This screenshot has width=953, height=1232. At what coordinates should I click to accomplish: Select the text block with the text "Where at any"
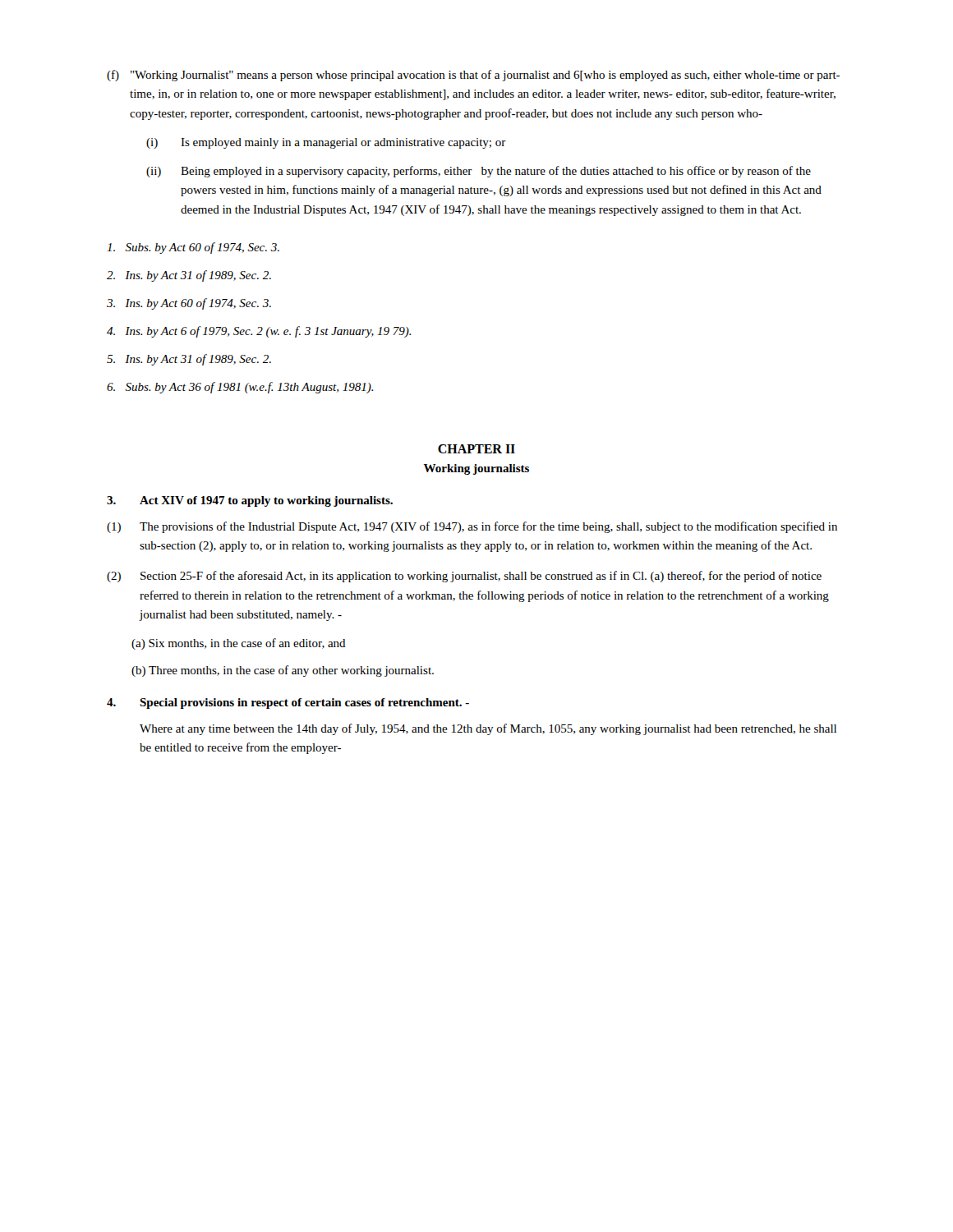(488, 738)
